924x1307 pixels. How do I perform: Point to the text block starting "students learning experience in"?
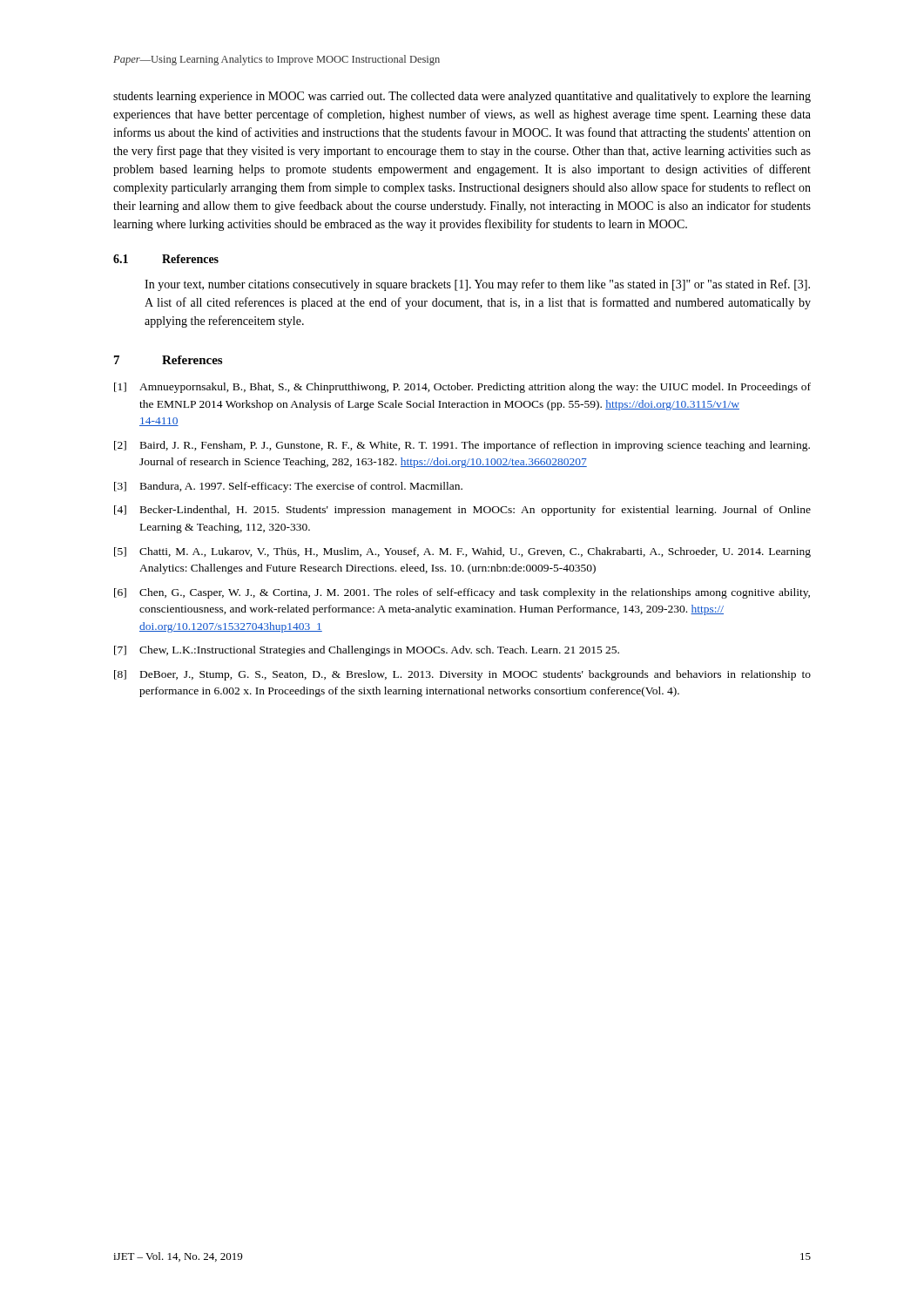(462, 160)
